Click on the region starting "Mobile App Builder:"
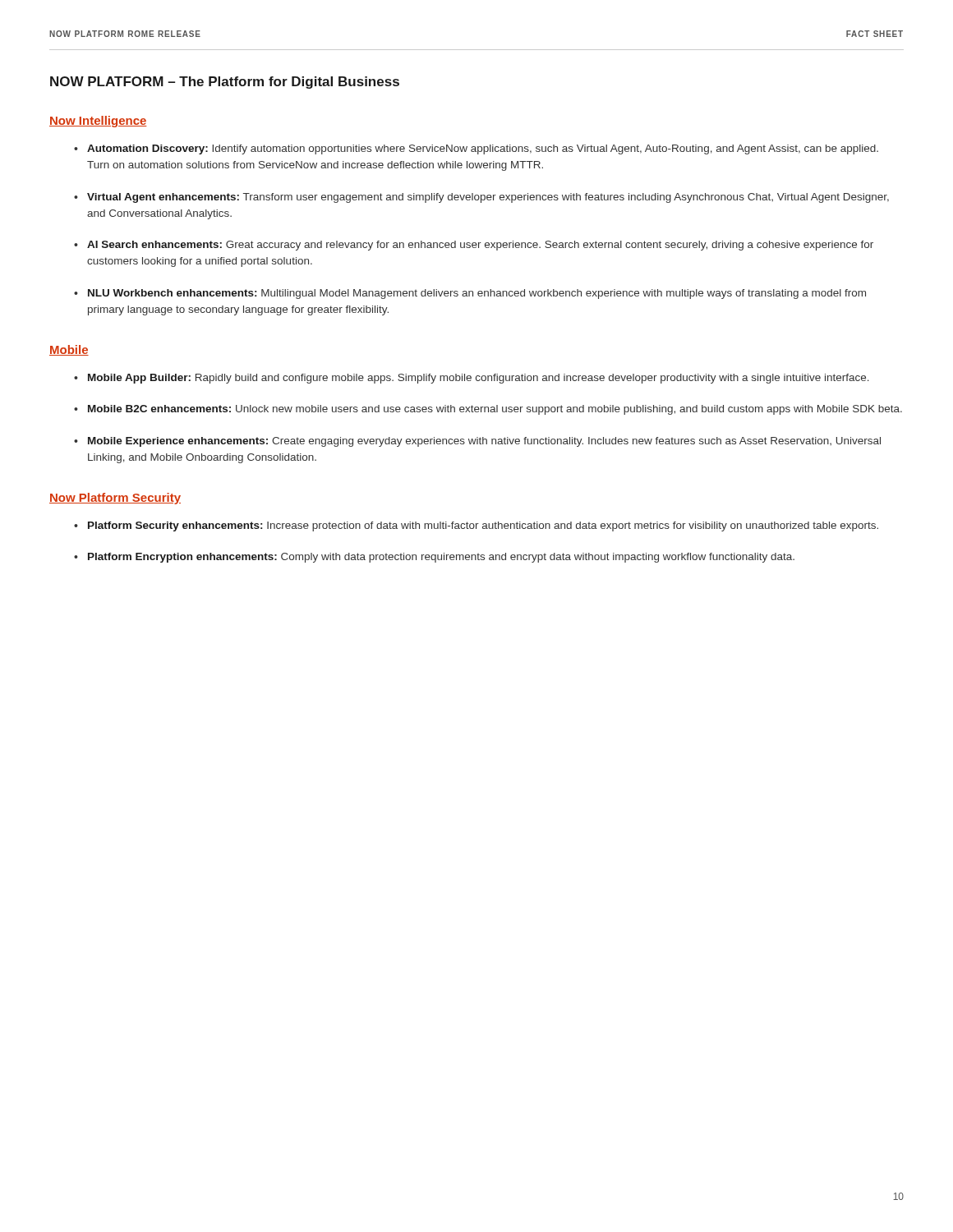The width and height of the screenshot is (953, 1232). (478, 377)
